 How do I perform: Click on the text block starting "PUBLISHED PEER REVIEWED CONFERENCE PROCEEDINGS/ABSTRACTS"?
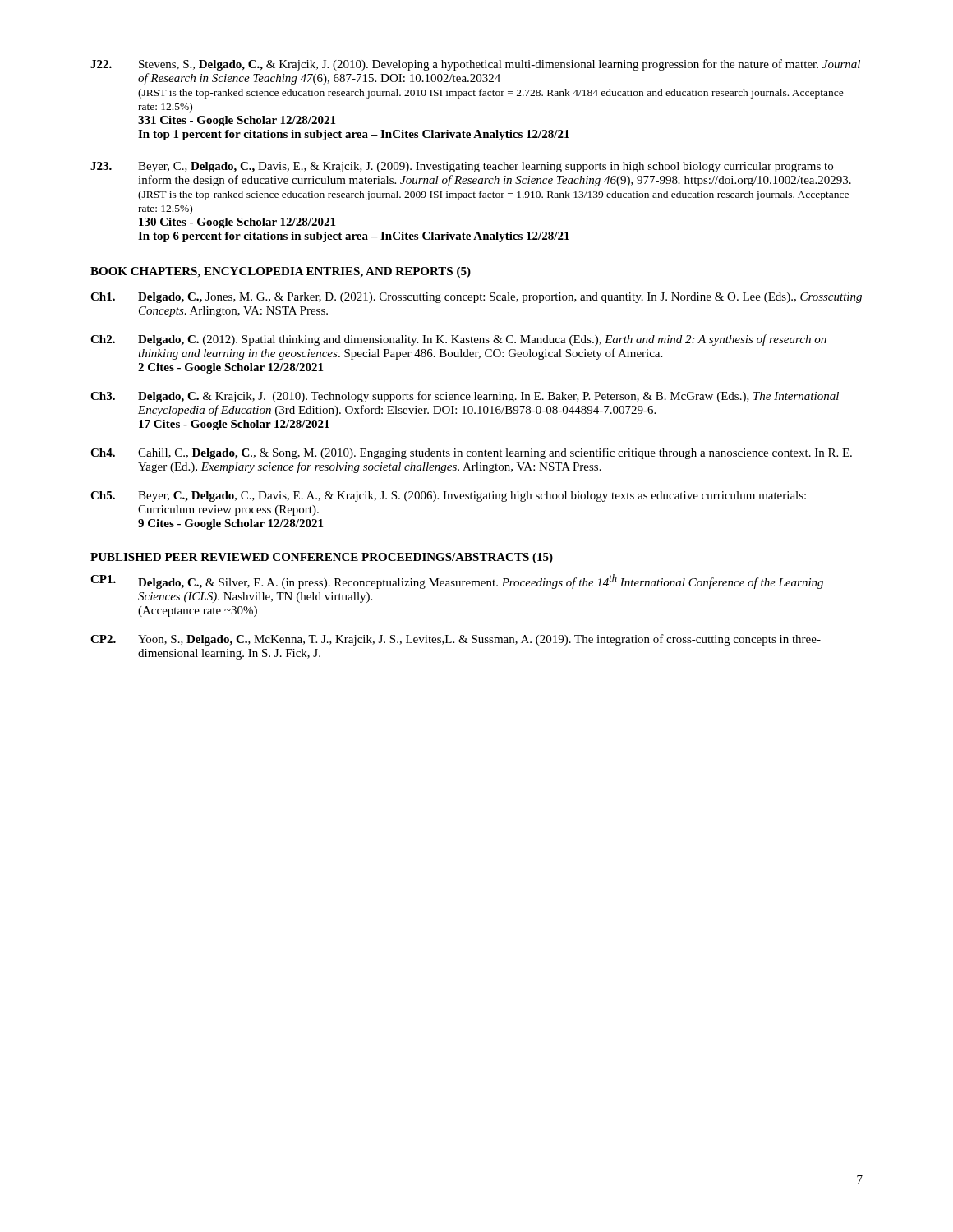(322, 557)
